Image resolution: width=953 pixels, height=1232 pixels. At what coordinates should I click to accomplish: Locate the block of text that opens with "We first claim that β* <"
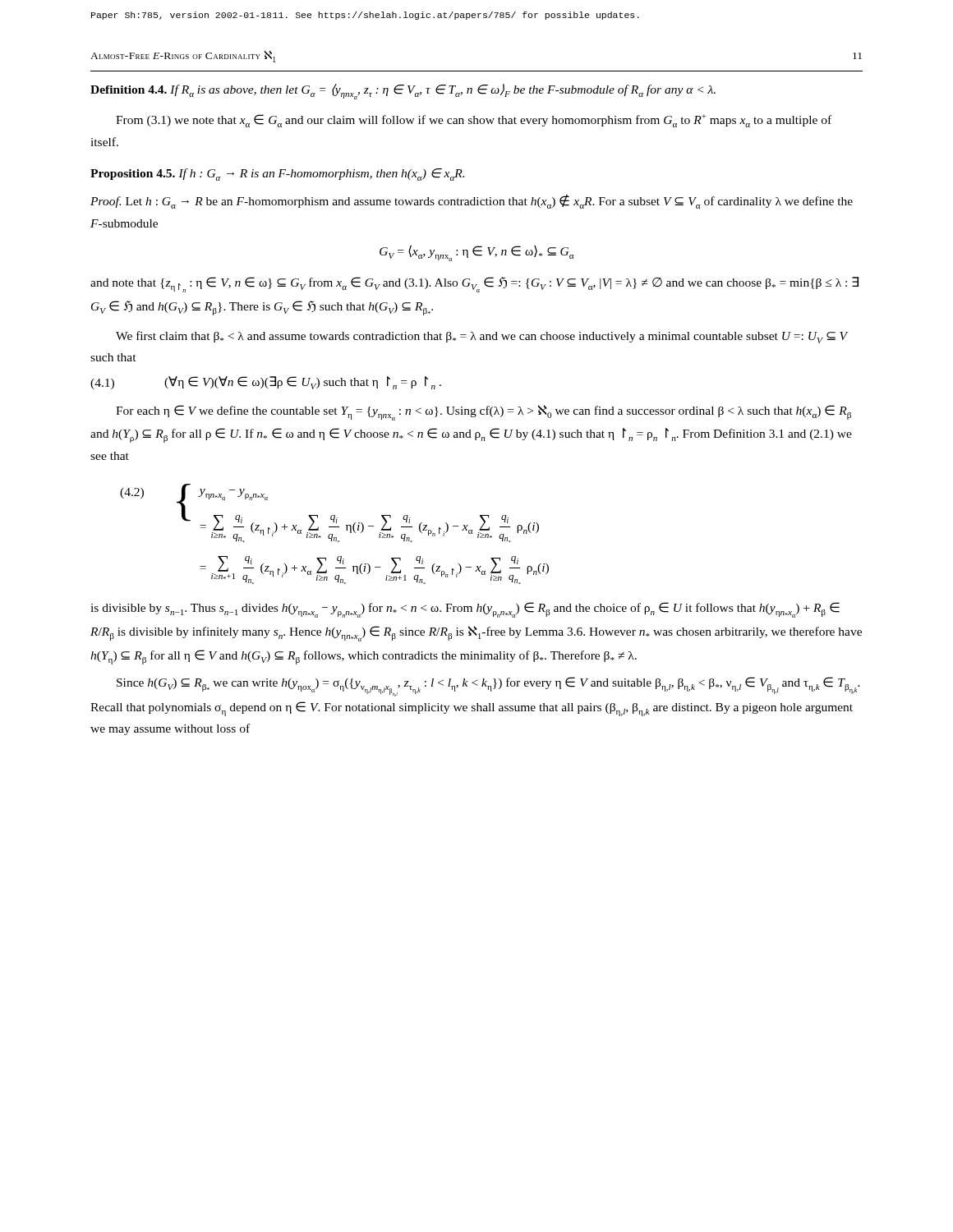[x=469, y=346]
